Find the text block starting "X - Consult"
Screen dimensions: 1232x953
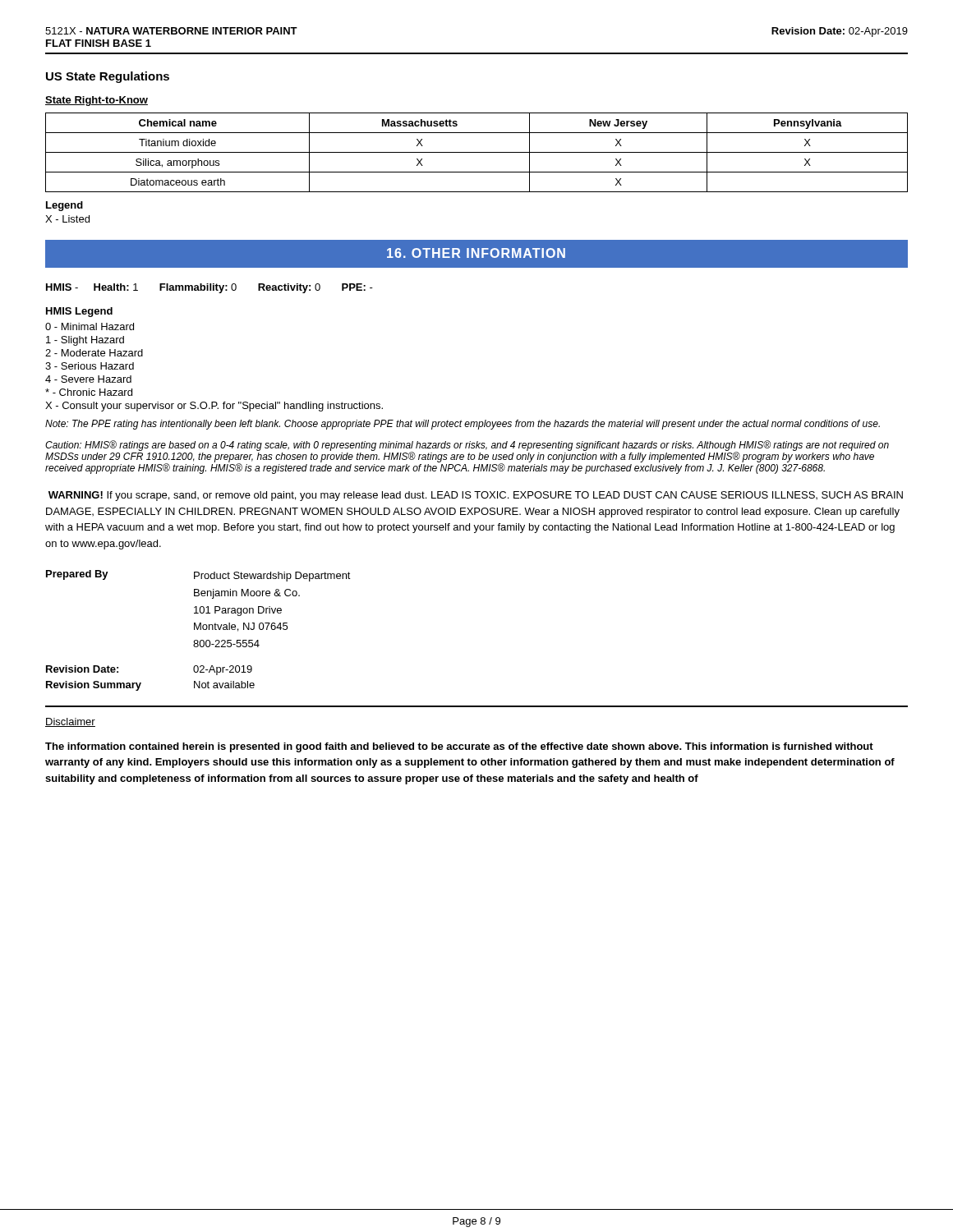click(214, 405)
